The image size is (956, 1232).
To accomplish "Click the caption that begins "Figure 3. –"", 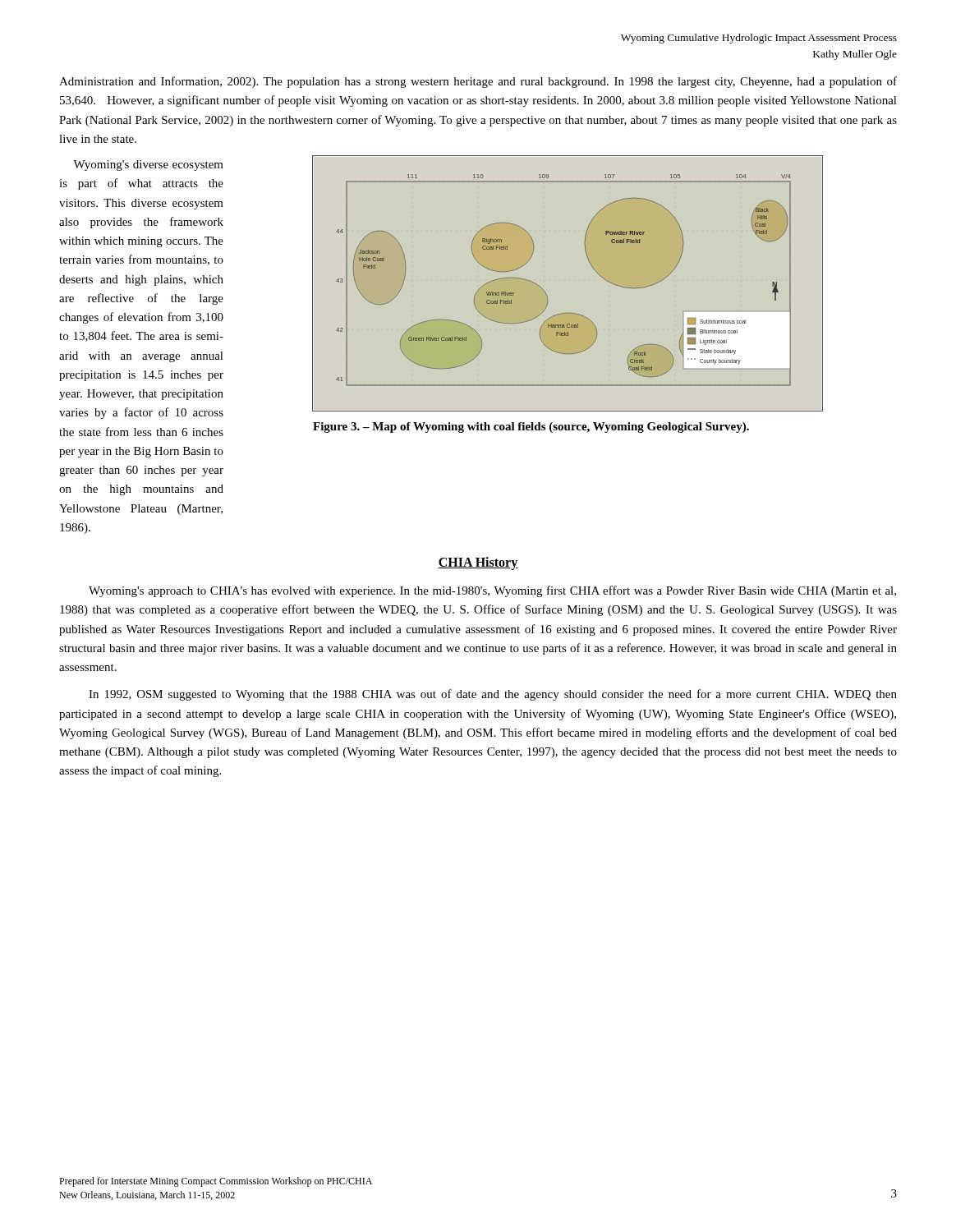I will [x=531, y=426].
